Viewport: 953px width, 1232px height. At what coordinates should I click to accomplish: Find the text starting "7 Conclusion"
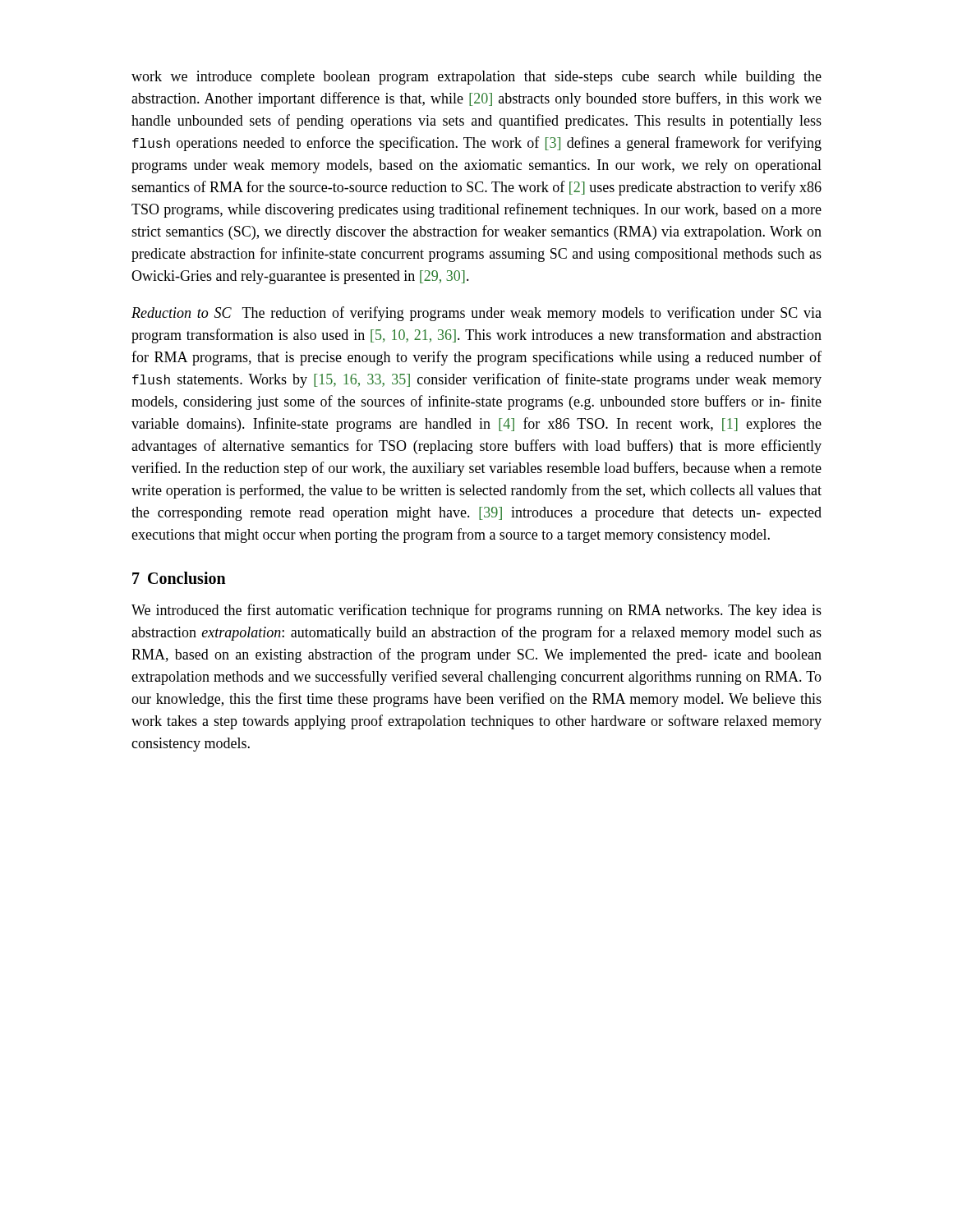(178, 578)
